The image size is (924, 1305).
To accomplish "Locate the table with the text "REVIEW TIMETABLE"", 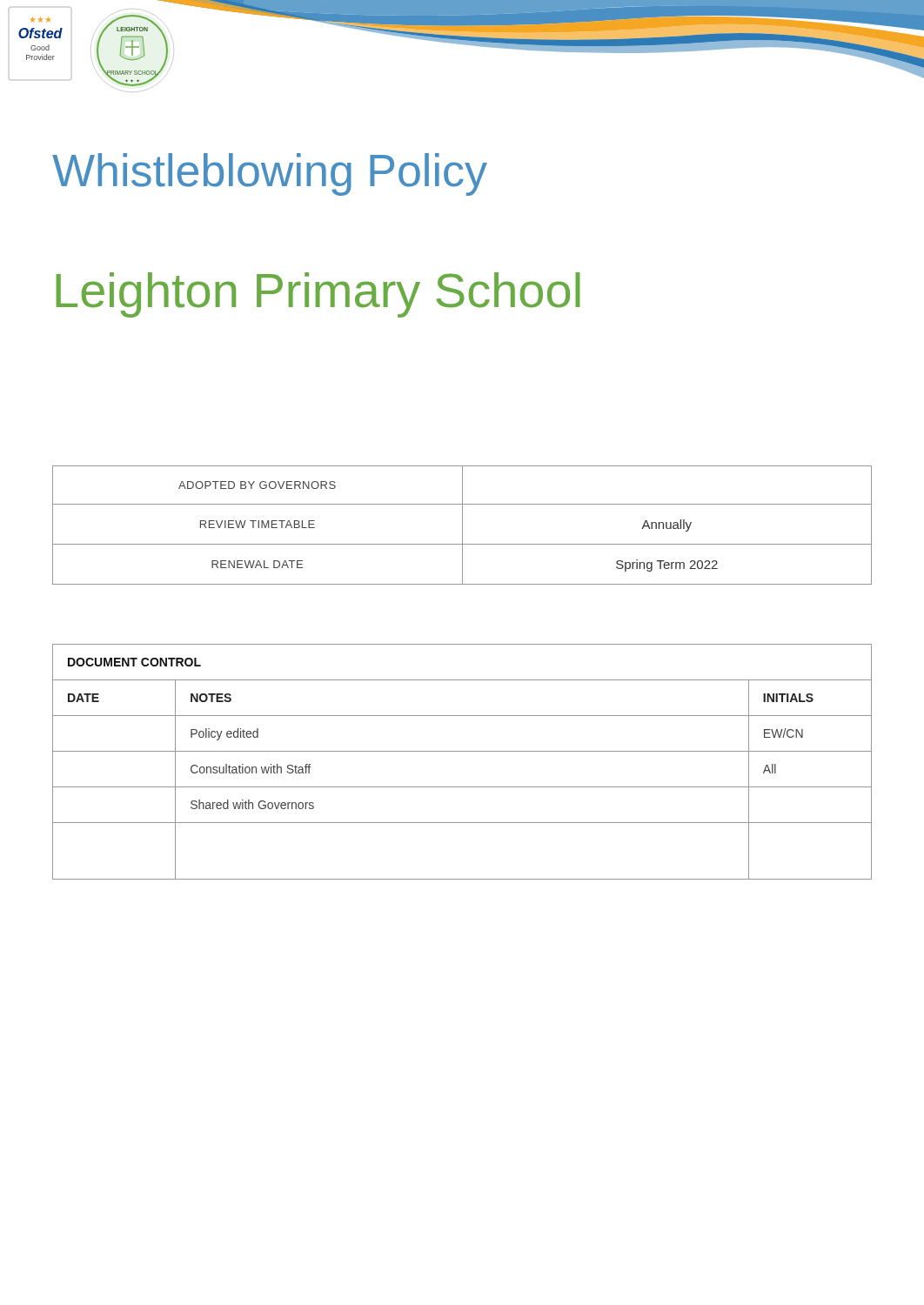I will coord(462,525).
